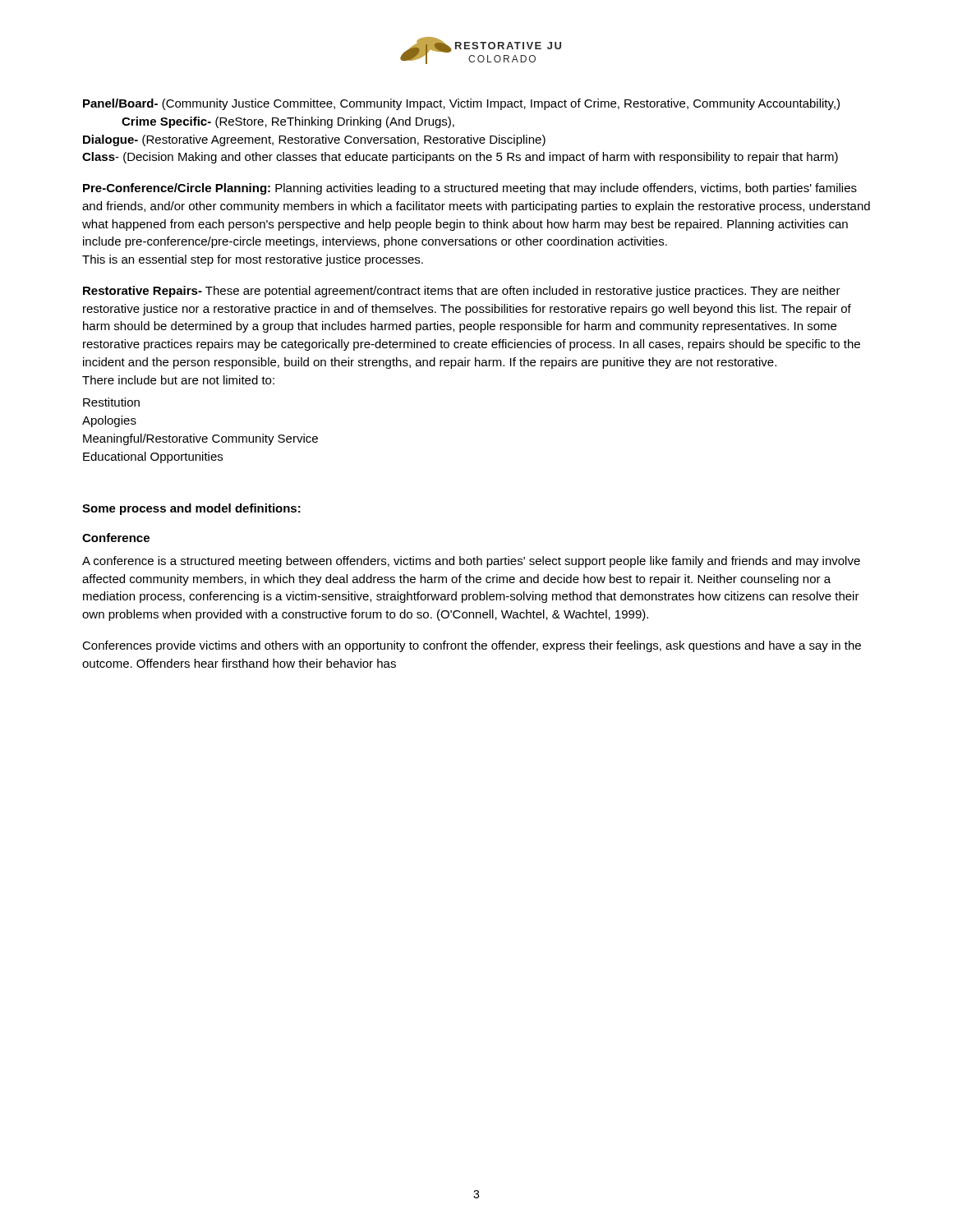Where does it say "Meaningful/Restorative Community Service"?

pos(200,438)
